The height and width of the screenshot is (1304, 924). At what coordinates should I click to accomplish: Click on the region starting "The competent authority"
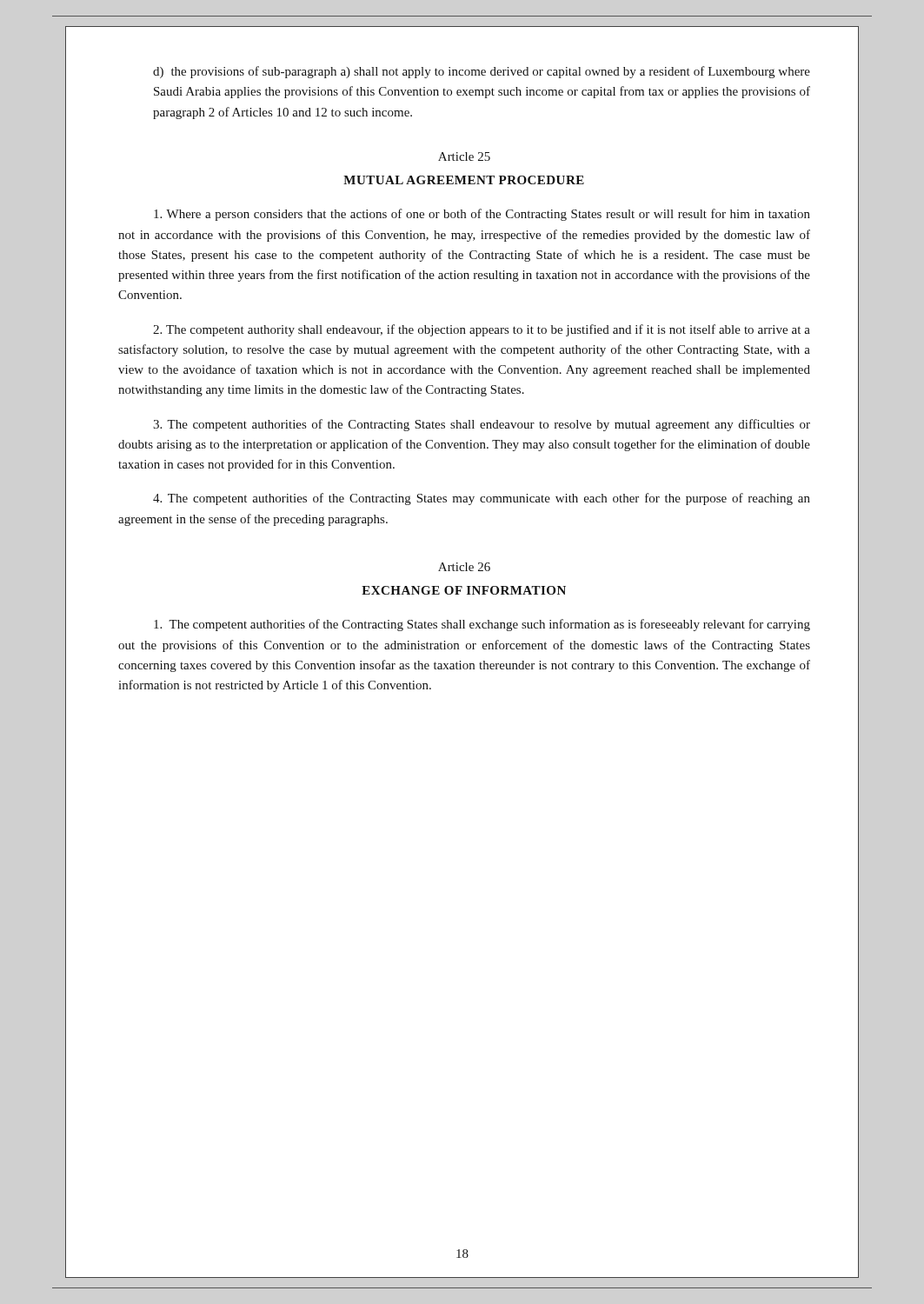[464, 359]
